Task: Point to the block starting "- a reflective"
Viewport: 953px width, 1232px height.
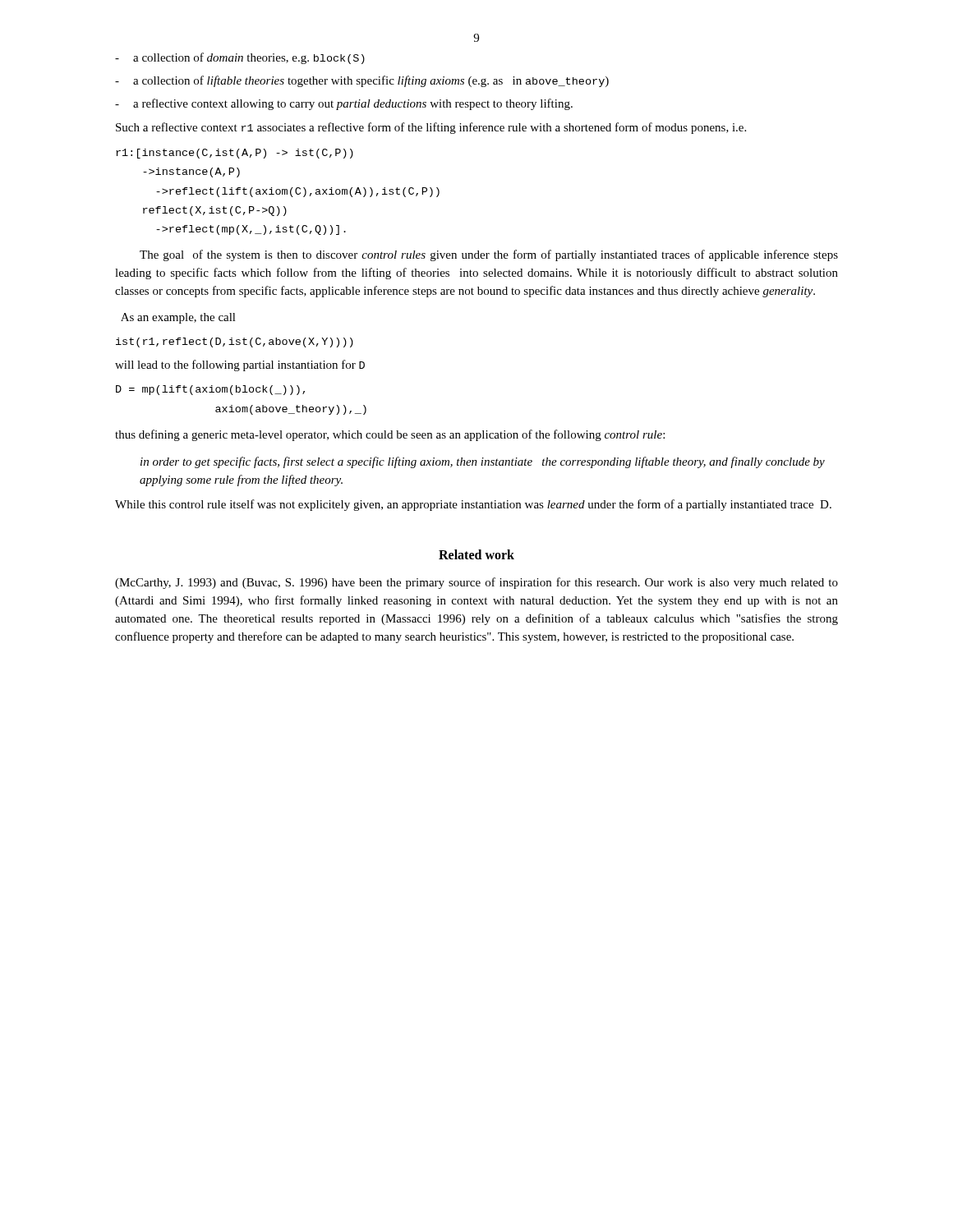Action: tap(476, 104)
